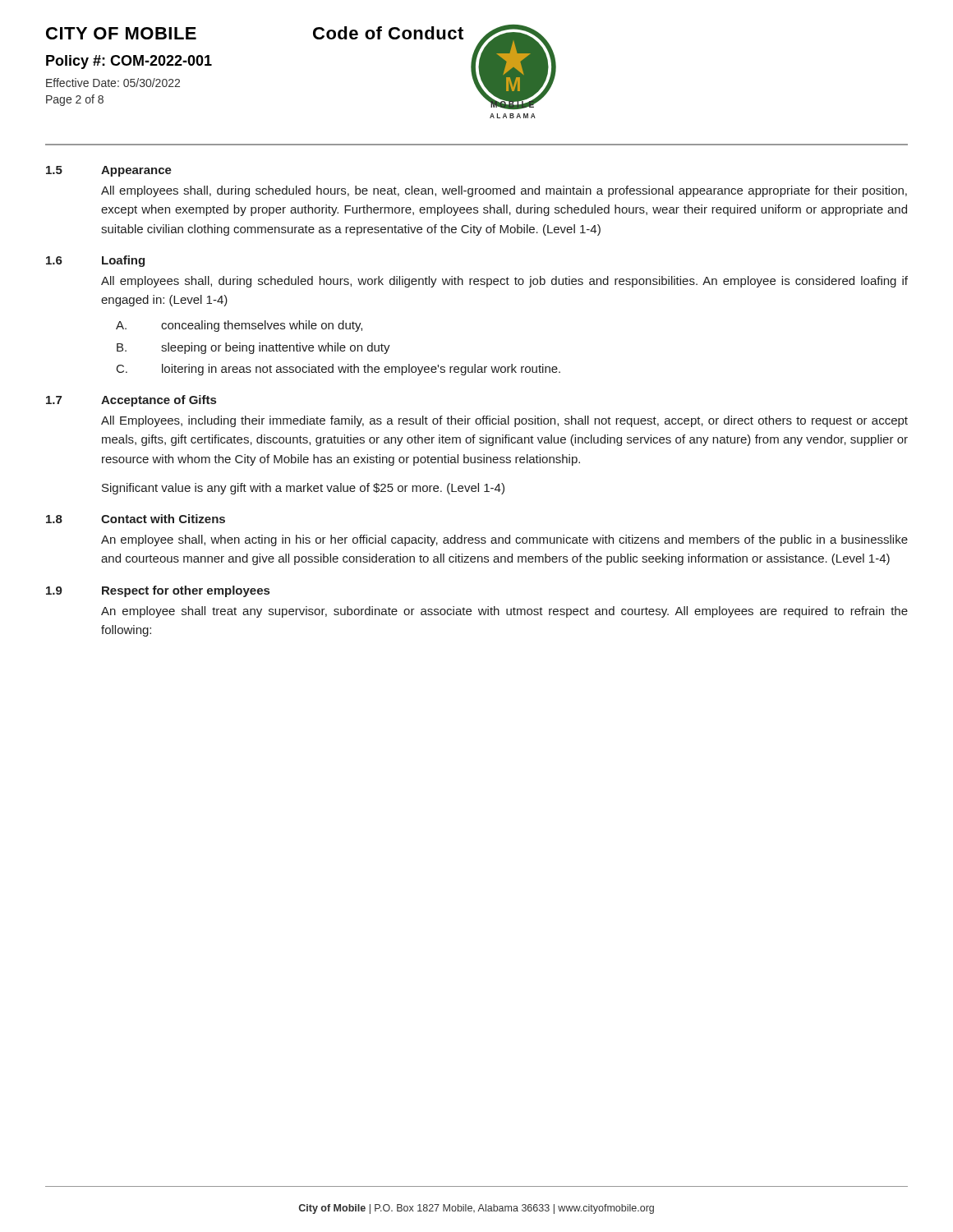Locate the list item containing "A. concealing themselves while"
The height and width of the screenshot is (1232, 953).
[x=232, y=325]
